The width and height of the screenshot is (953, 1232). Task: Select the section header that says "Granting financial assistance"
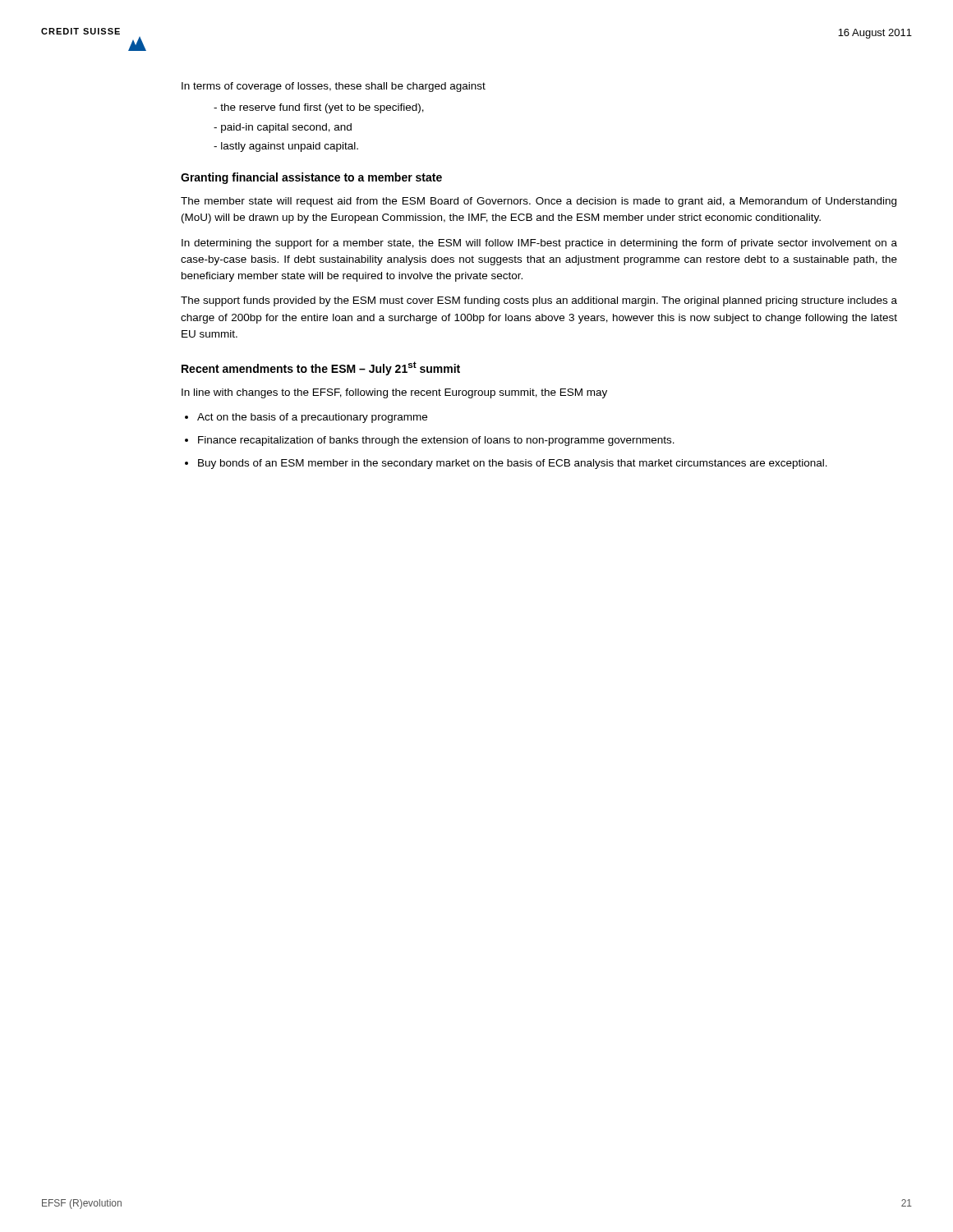[x=311, y=177]
